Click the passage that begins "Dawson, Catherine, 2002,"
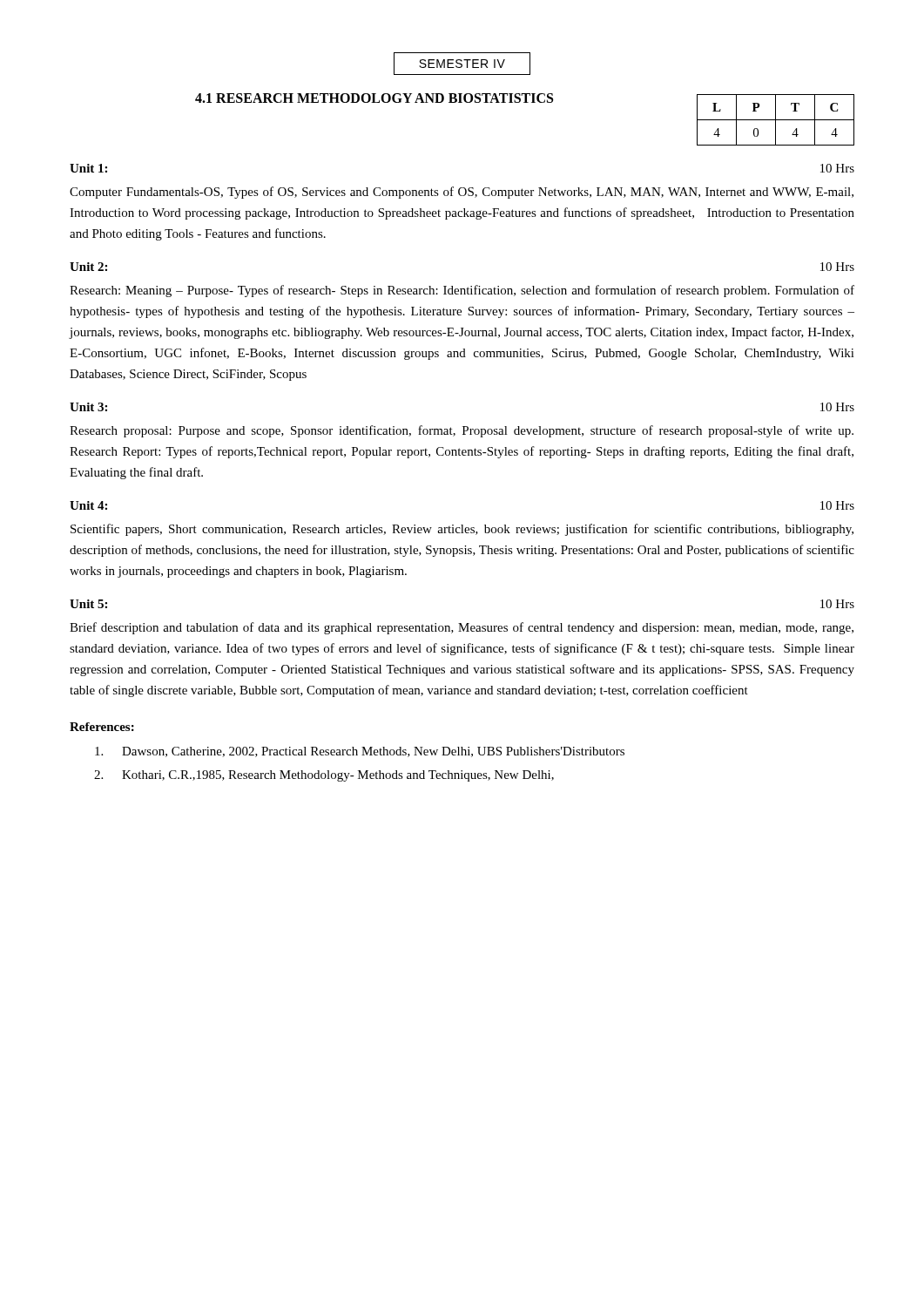 click(x=462, y=751)
